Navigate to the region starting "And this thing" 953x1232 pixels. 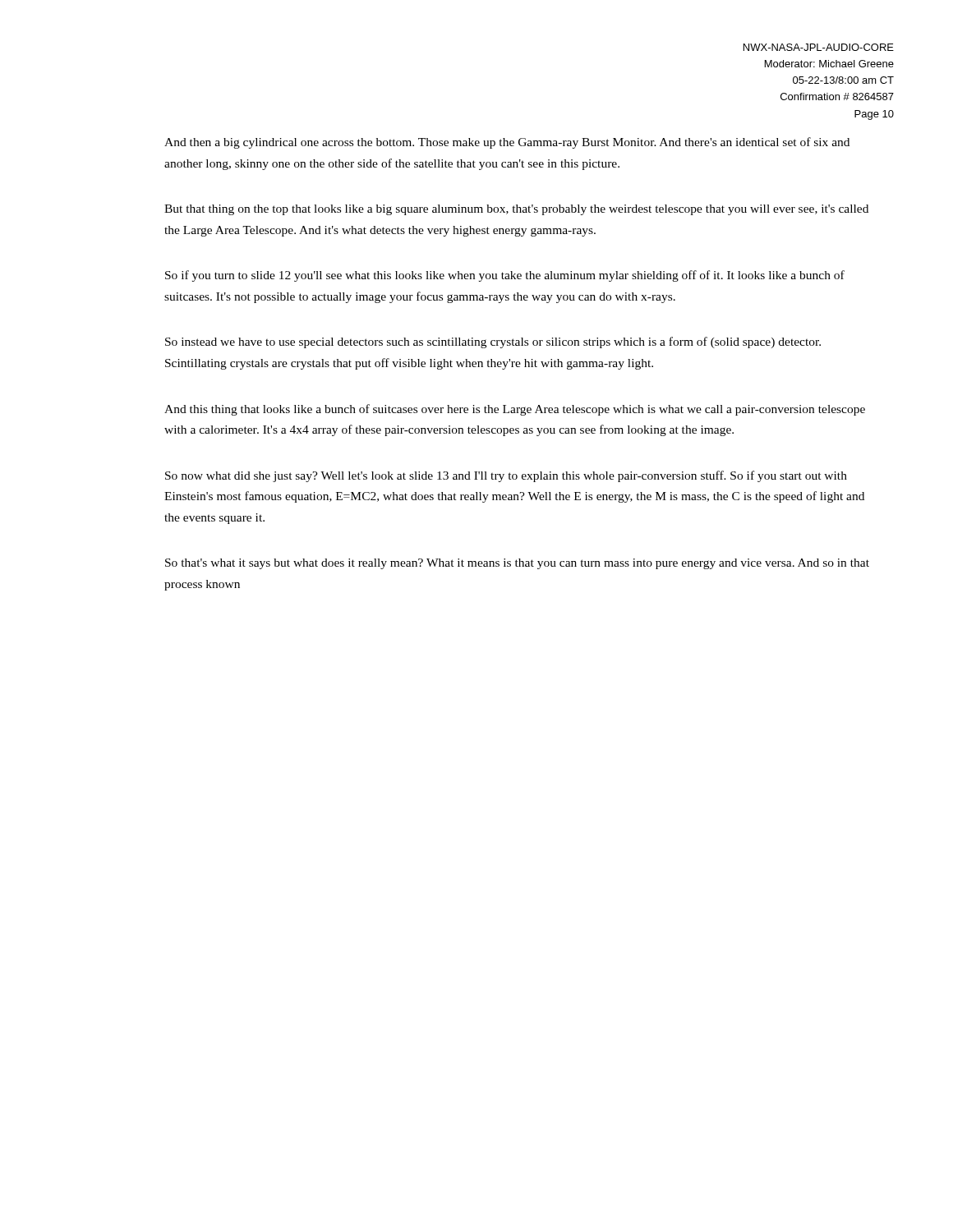pyautogui.click(x=515, y=419)
